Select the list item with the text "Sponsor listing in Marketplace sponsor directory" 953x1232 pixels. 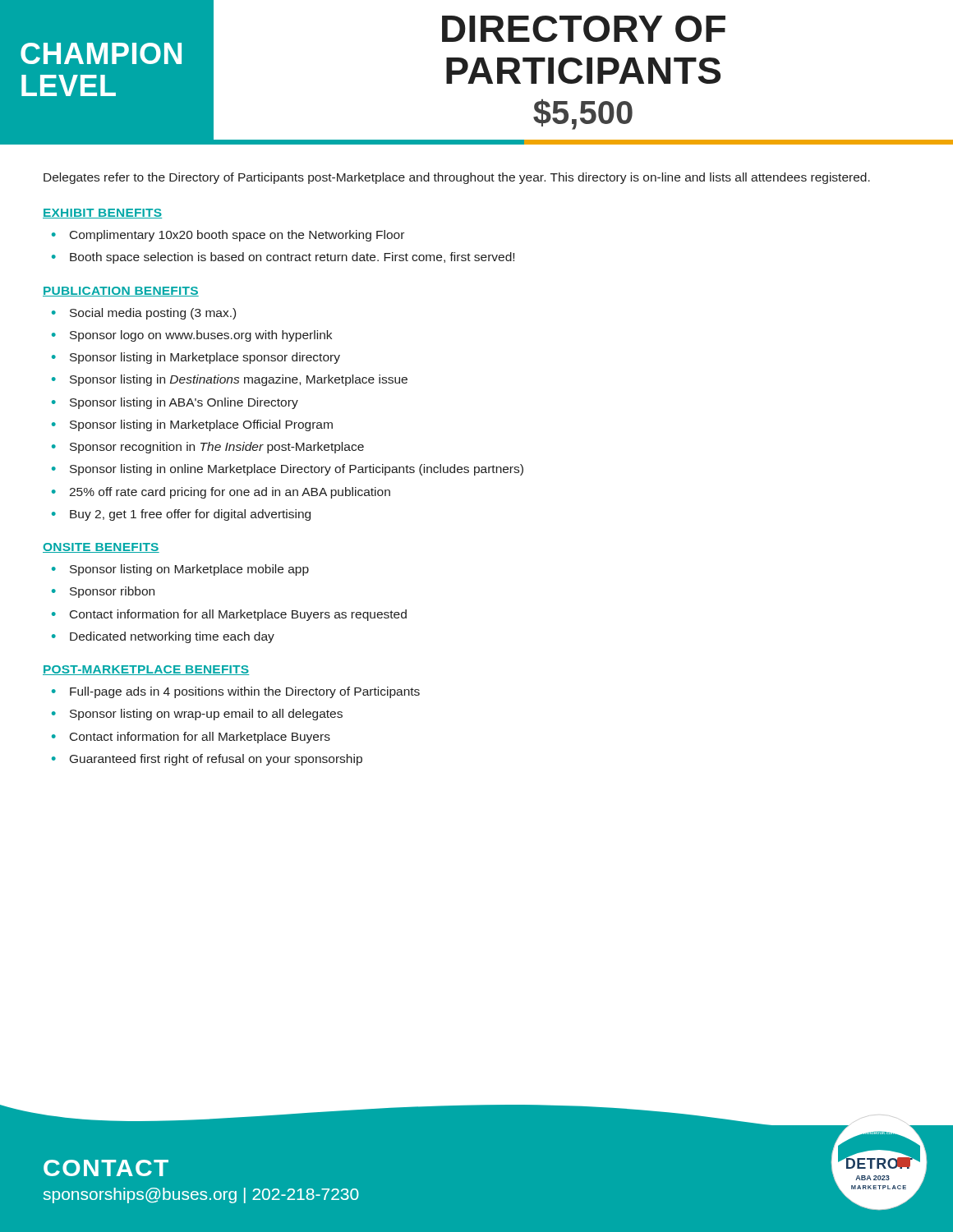tap(205, 357)
